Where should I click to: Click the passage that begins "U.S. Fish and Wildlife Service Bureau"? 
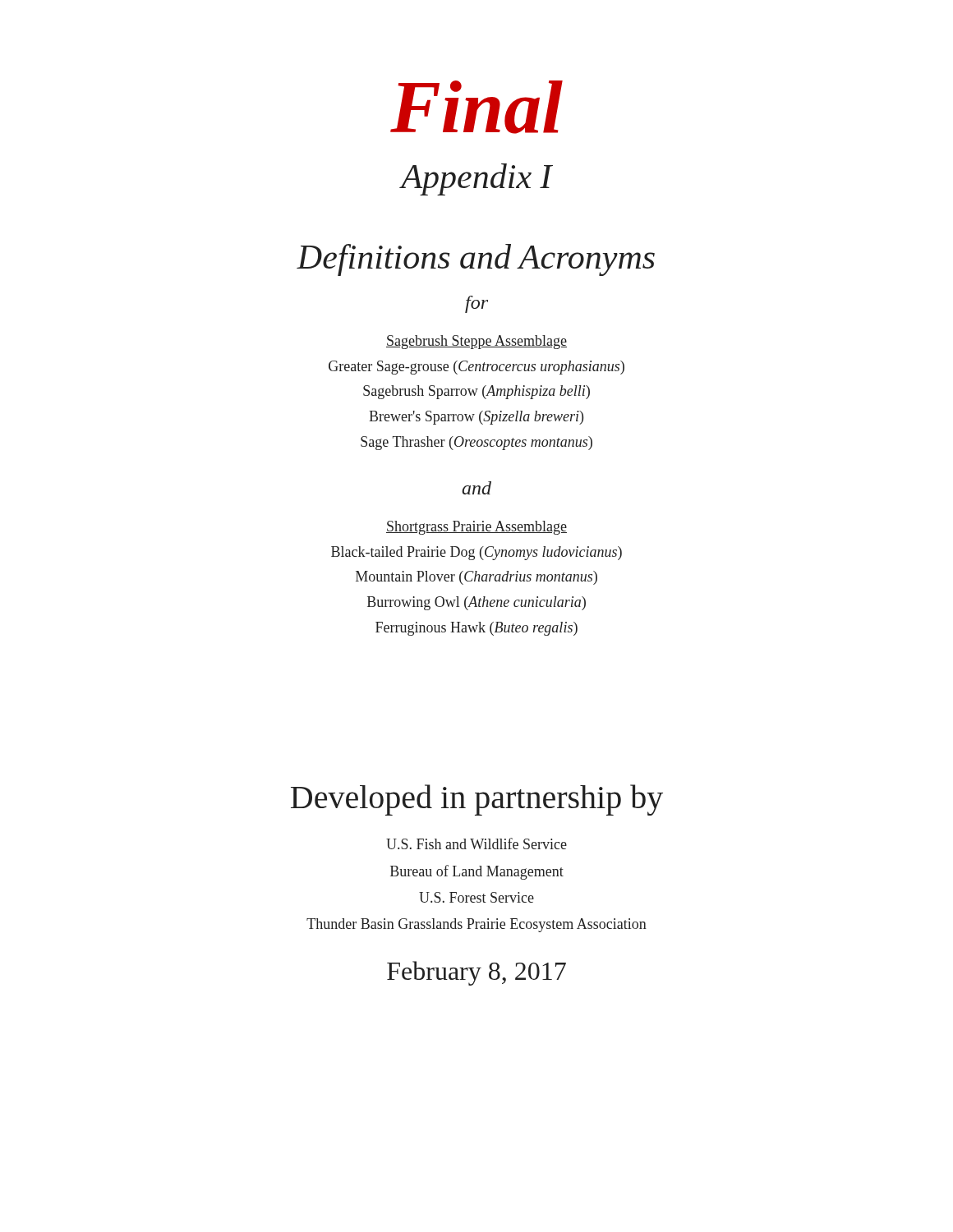point(476,885)
